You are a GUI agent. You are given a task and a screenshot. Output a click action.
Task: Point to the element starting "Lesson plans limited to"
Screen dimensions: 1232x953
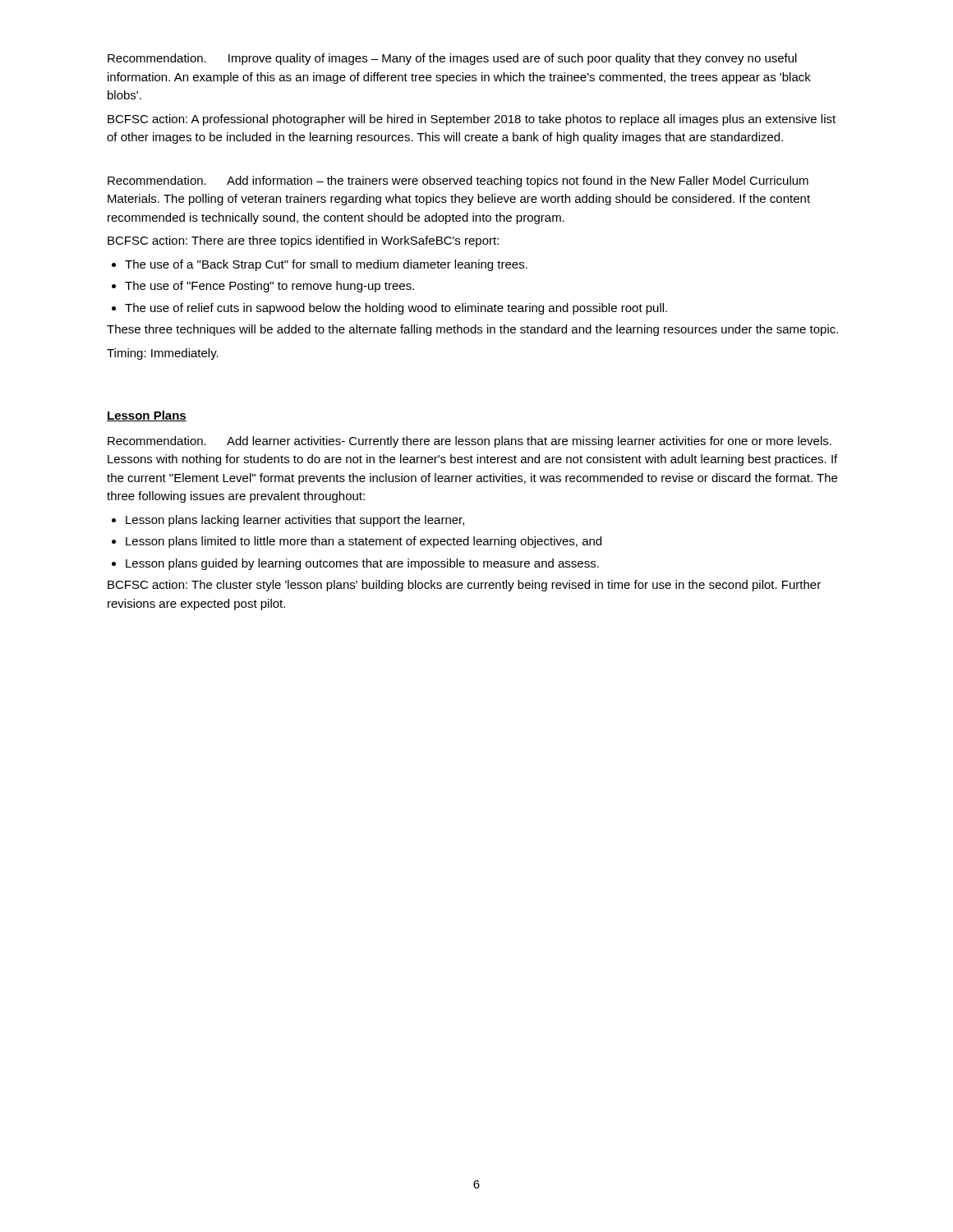(x=364, y=541)
